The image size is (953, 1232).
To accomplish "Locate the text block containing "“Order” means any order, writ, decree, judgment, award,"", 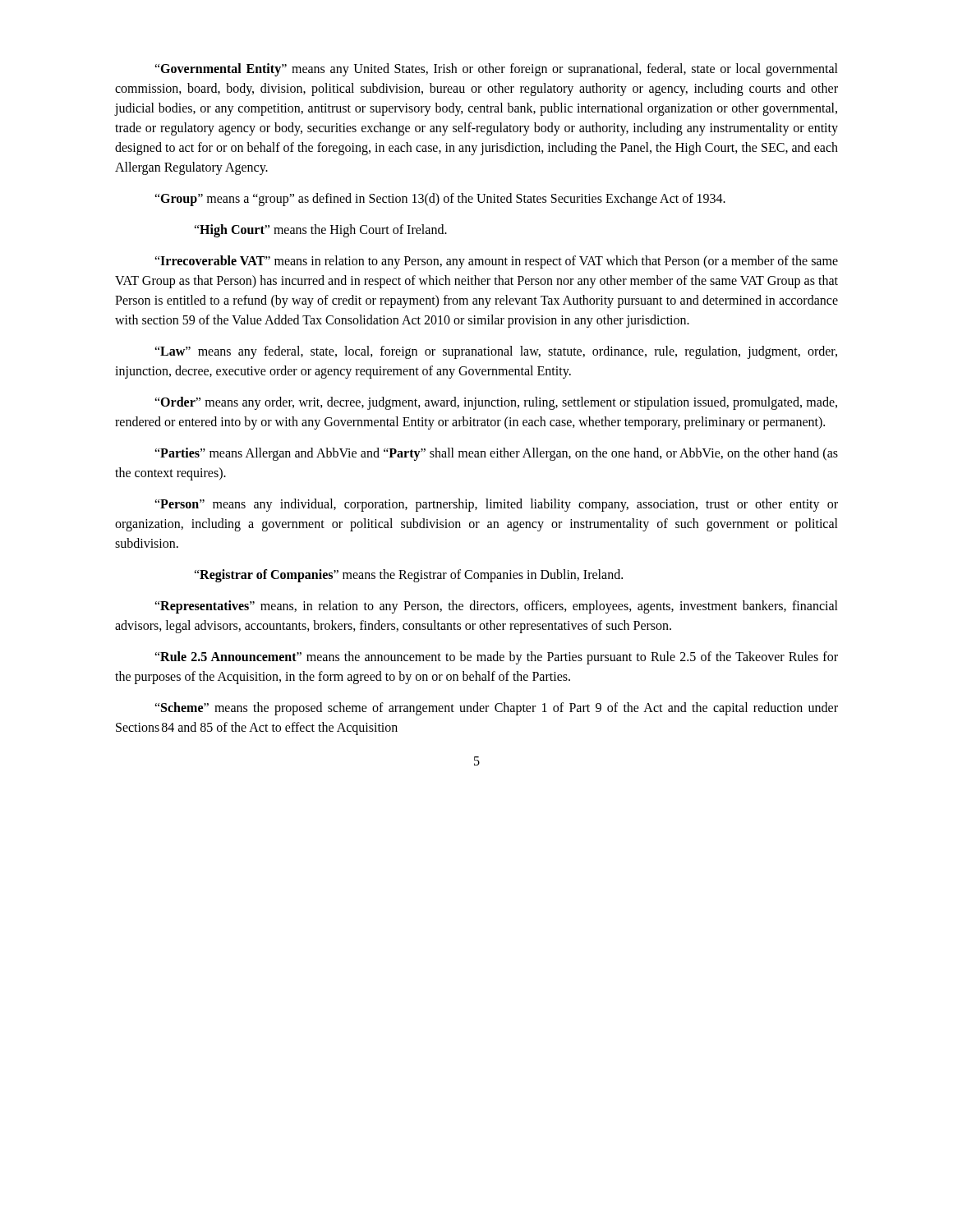I will (476, 412).
